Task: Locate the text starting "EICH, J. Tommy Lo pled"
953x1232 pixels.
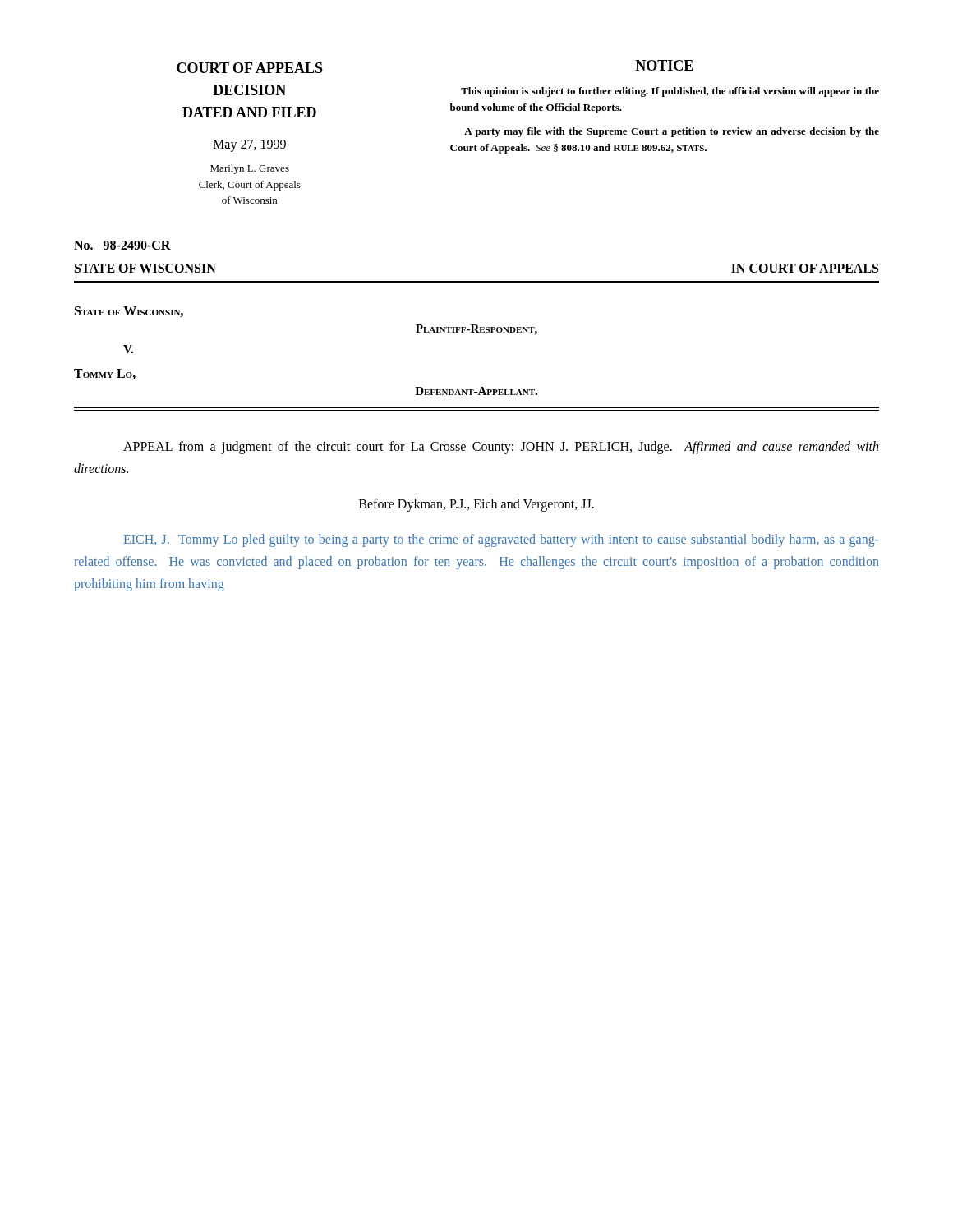Action: (x=476, y=562)
